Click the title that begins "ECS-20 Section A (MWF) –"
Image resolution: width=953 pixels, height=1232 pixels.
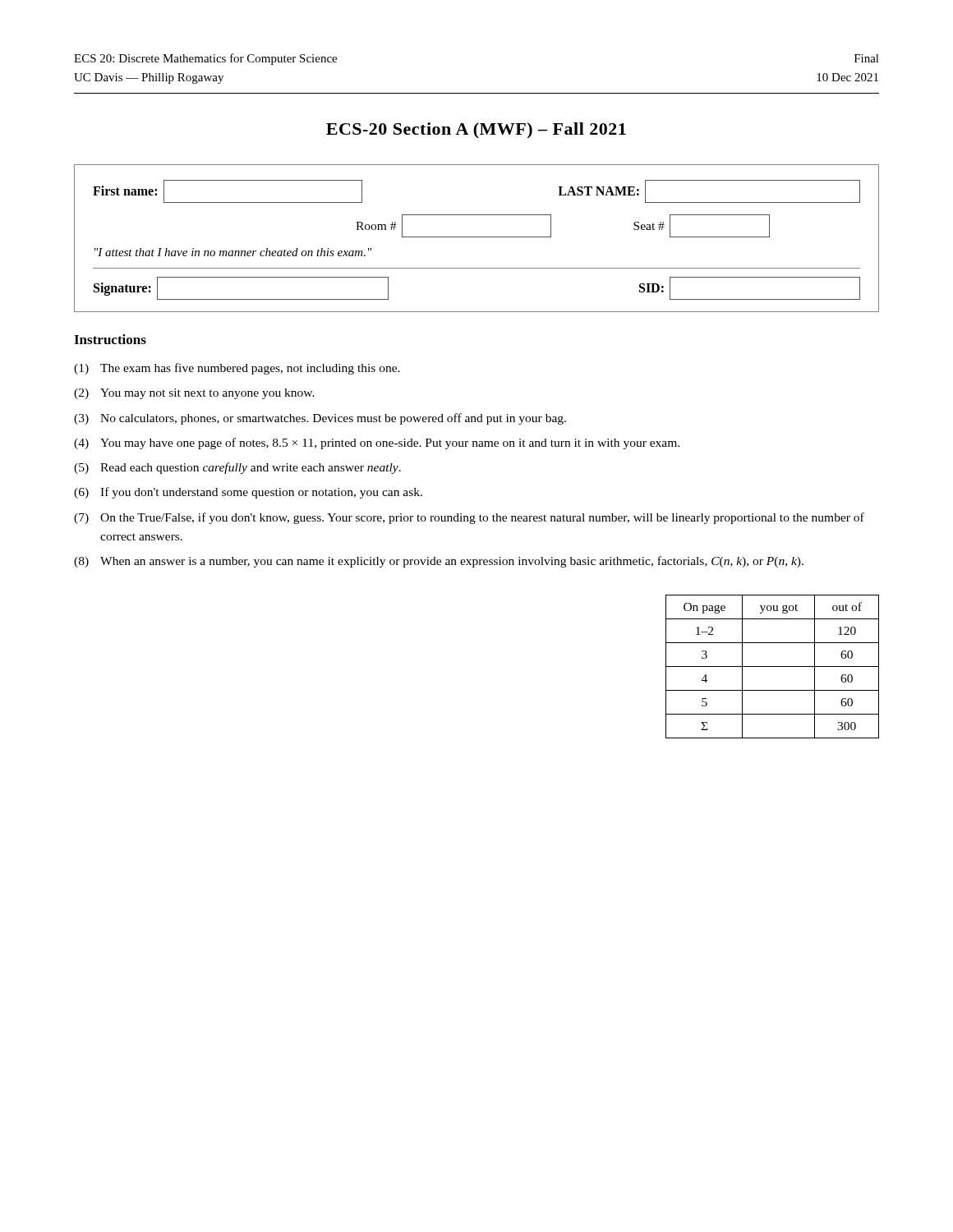point(476,129)
